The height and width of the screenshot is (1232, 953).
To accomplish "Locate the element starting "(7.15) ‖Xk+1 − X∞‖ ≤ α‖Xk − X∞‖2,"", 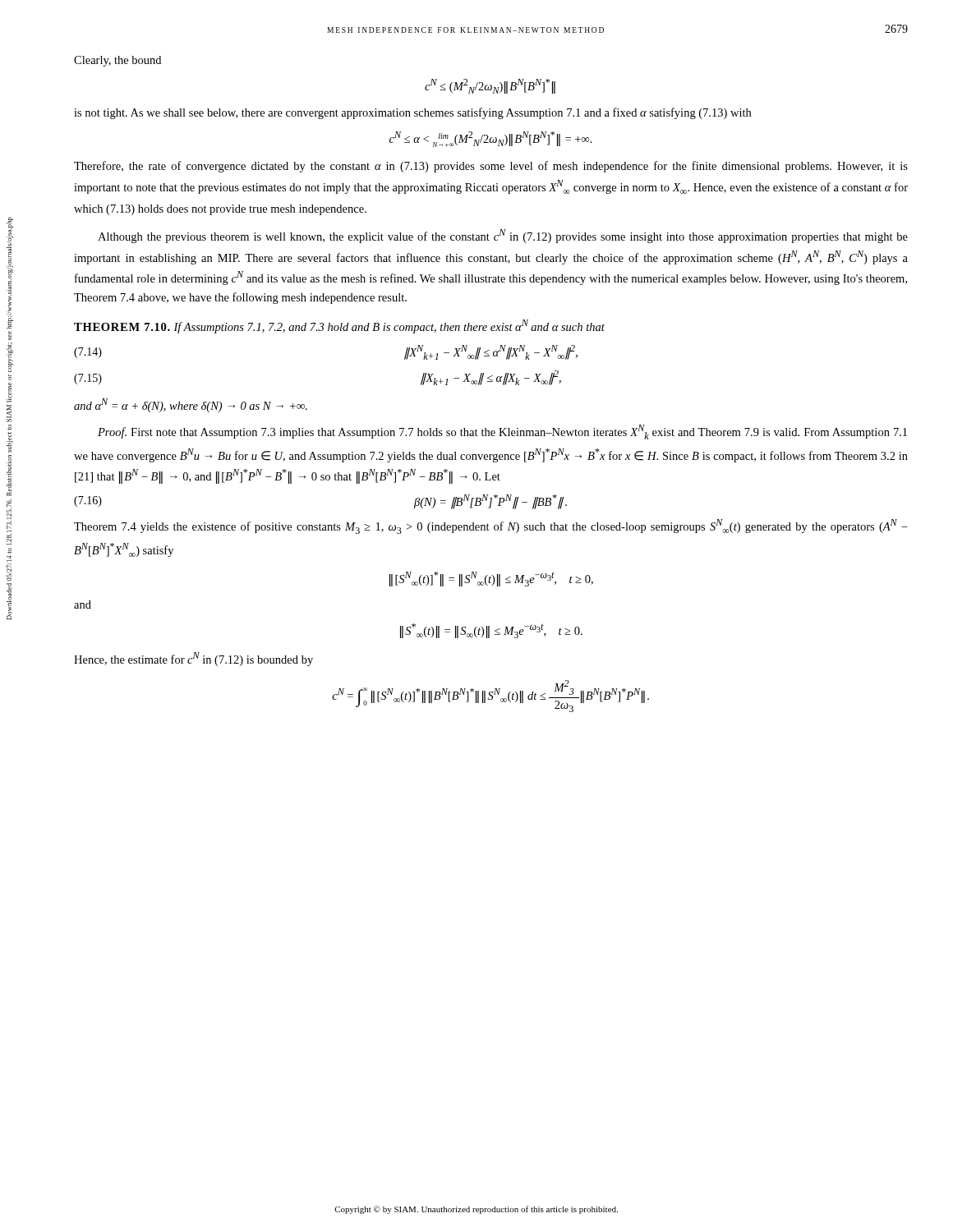I will 460,378.
